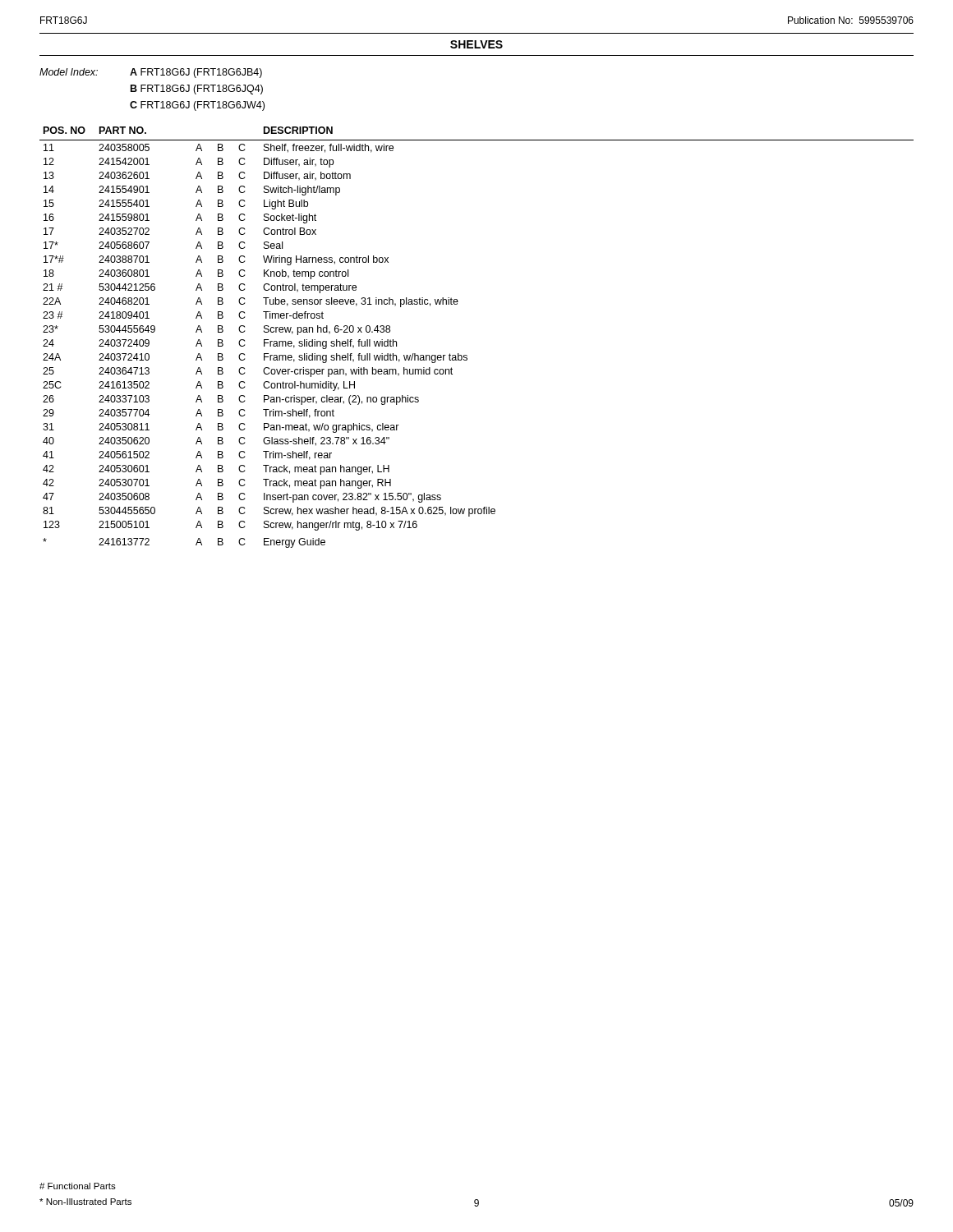
Task: Select the text starting "Model Index: A FRT18G6J (FRT18G6JB4)"
Action: coord(151,73)
